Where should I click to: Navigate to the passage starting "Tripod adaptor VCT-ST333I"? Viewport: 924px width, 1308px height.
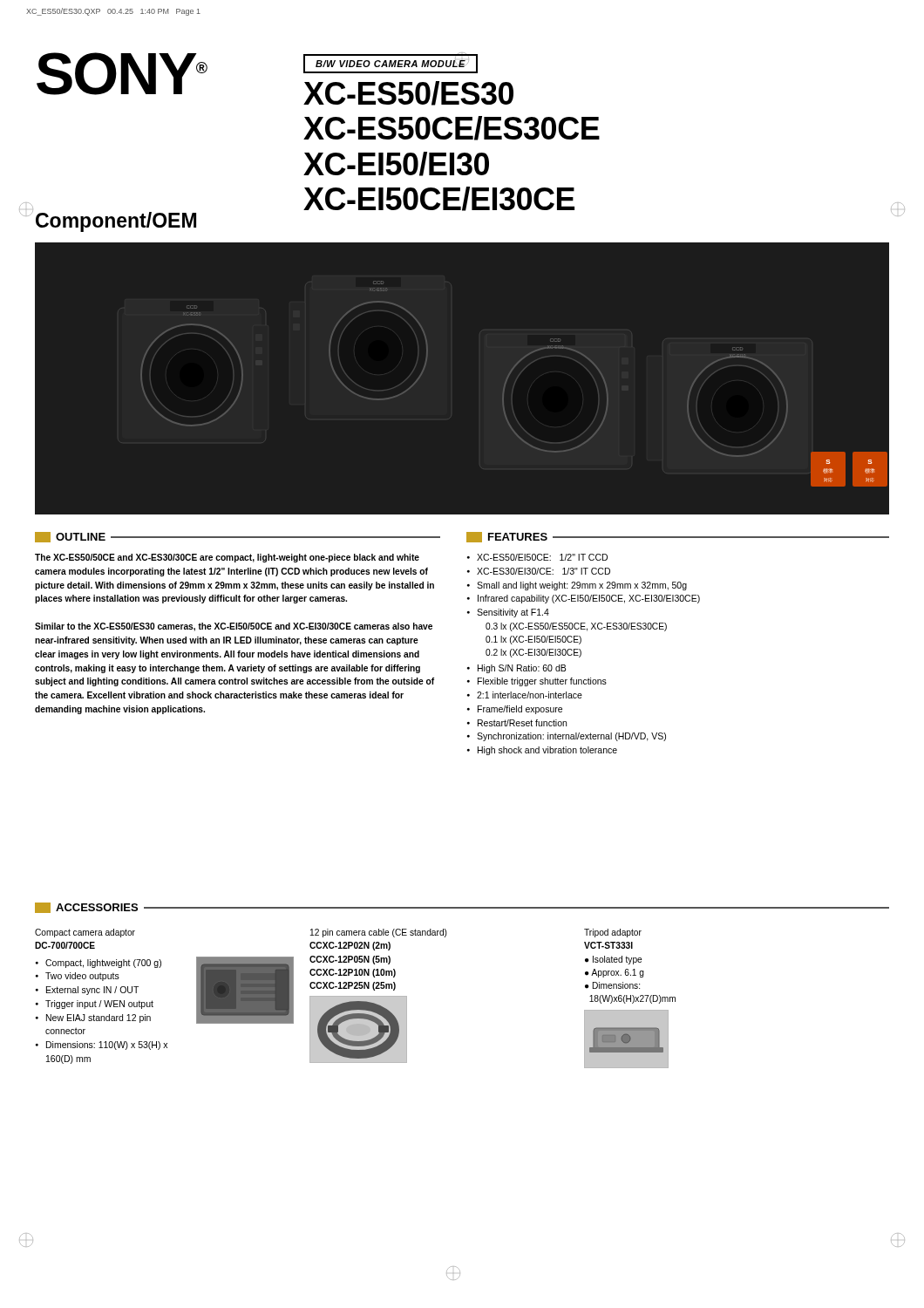(630, 966)
